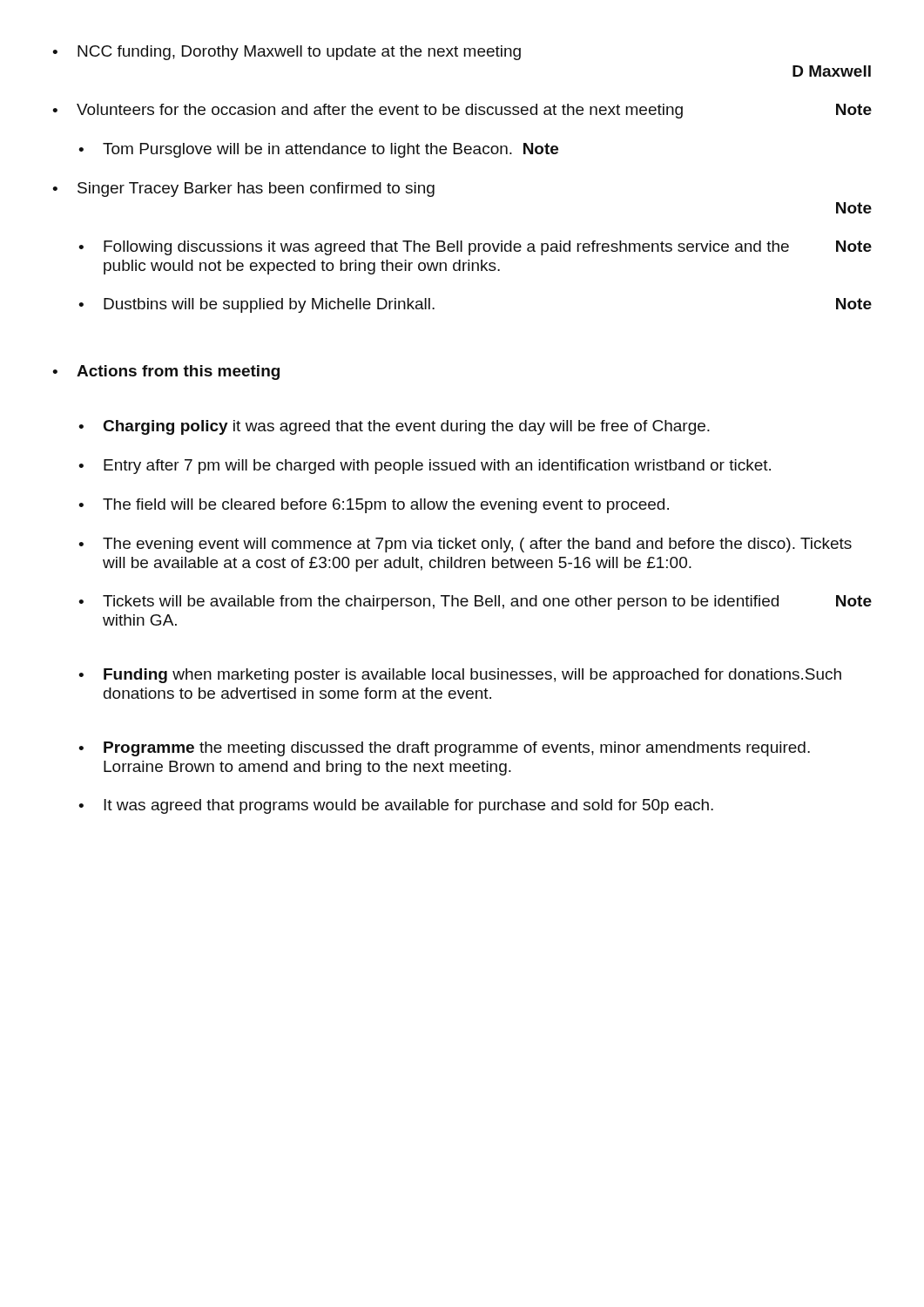Click on the list item containing "• The field will"
Viewport: 924px width, 1307px height.
tap(475, 505)
